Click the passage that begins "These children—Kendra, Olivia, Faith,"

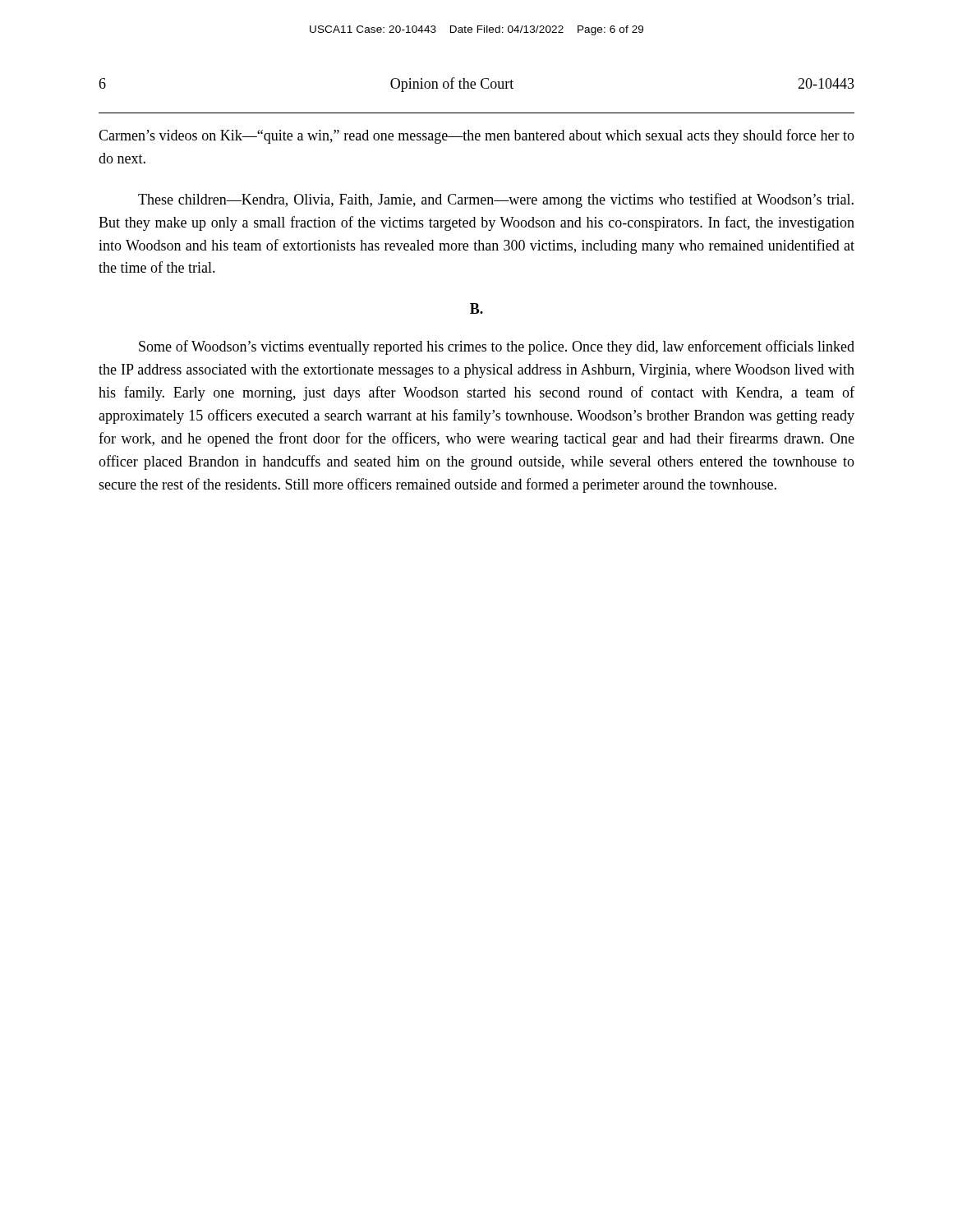point(476,234)
